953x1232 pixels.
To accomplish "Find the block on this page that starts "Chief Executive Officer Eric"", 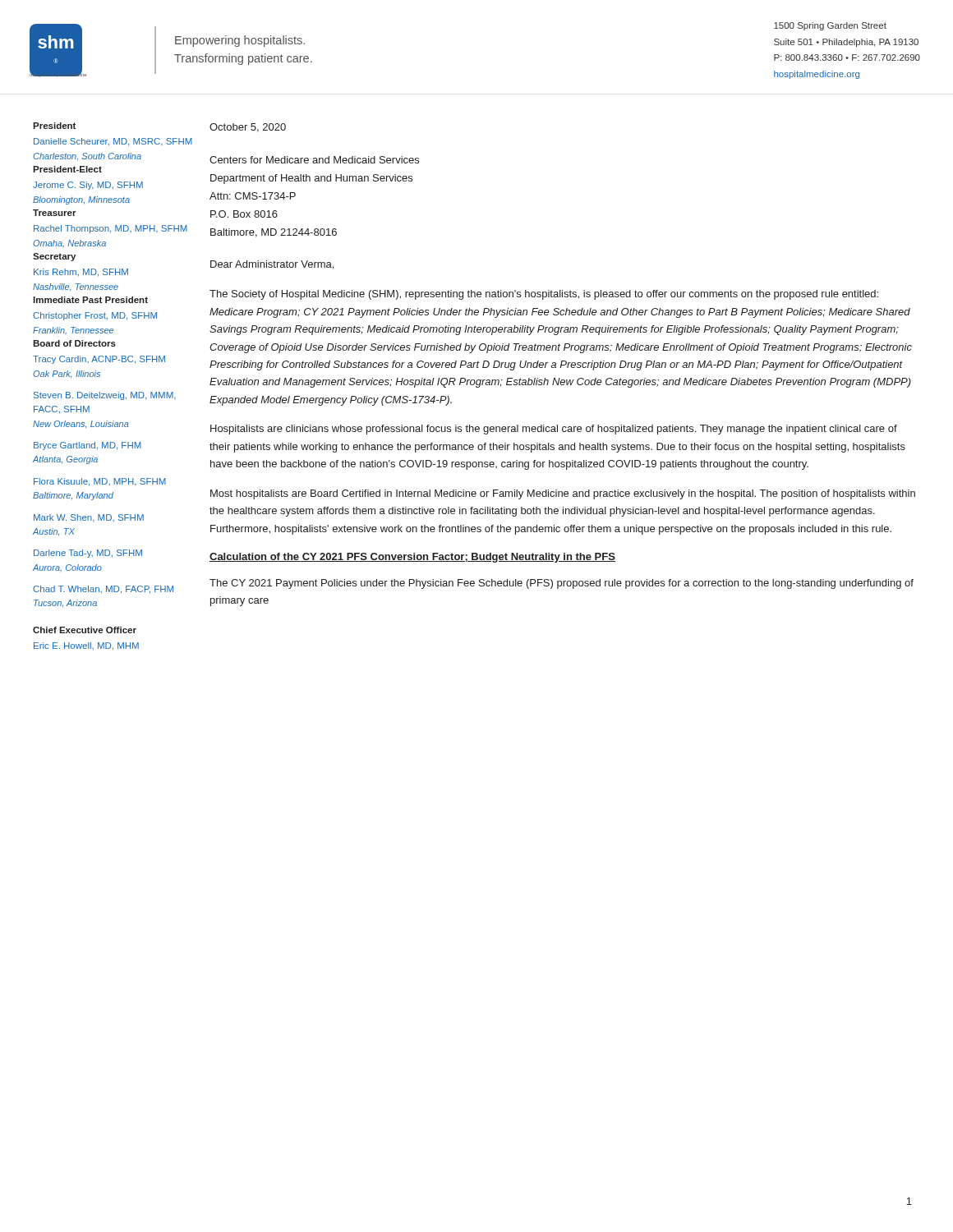I will coord(113,638).
